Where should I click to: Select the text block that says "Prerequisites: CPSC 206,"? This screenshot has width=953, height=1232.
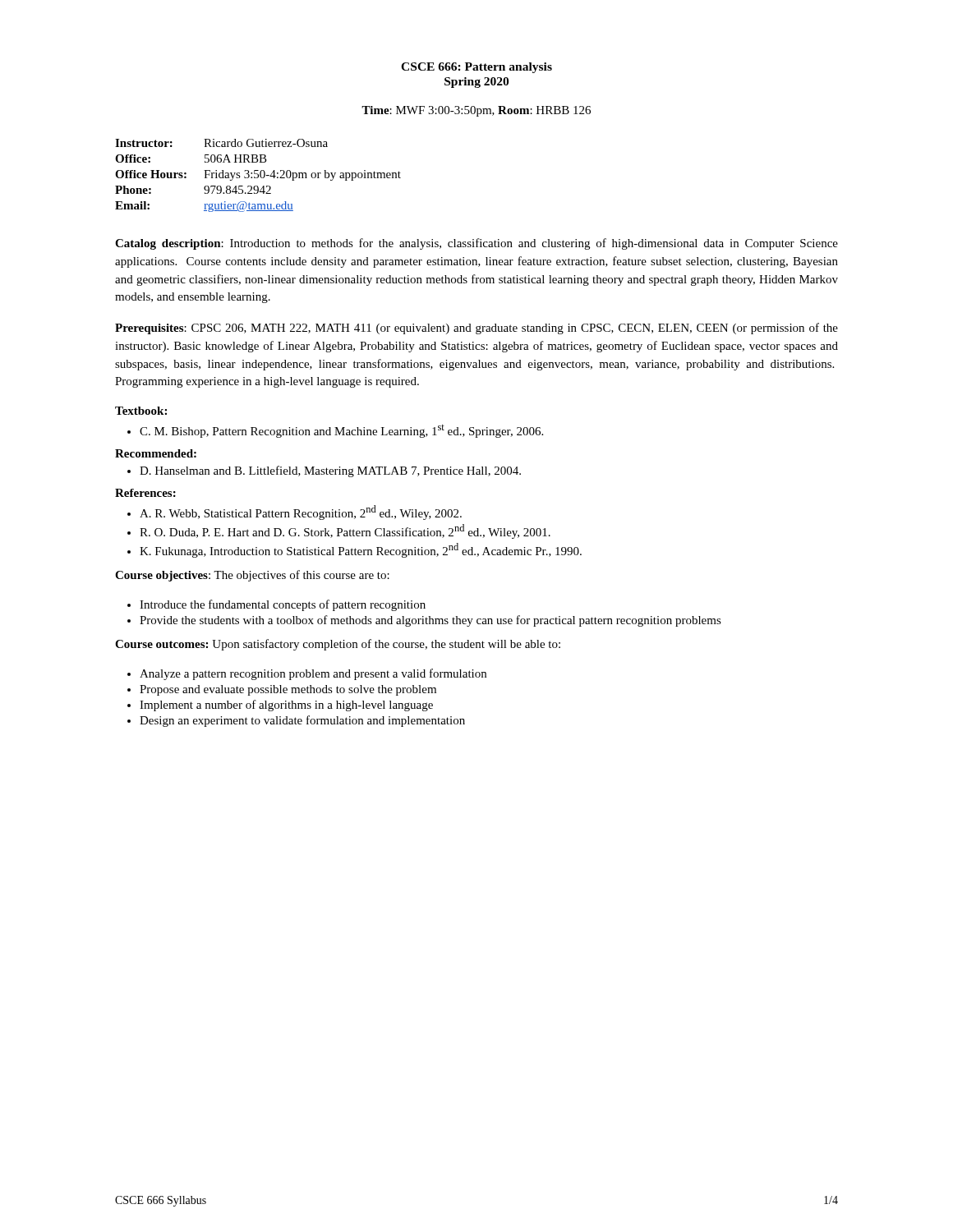(x=476, y=355)
